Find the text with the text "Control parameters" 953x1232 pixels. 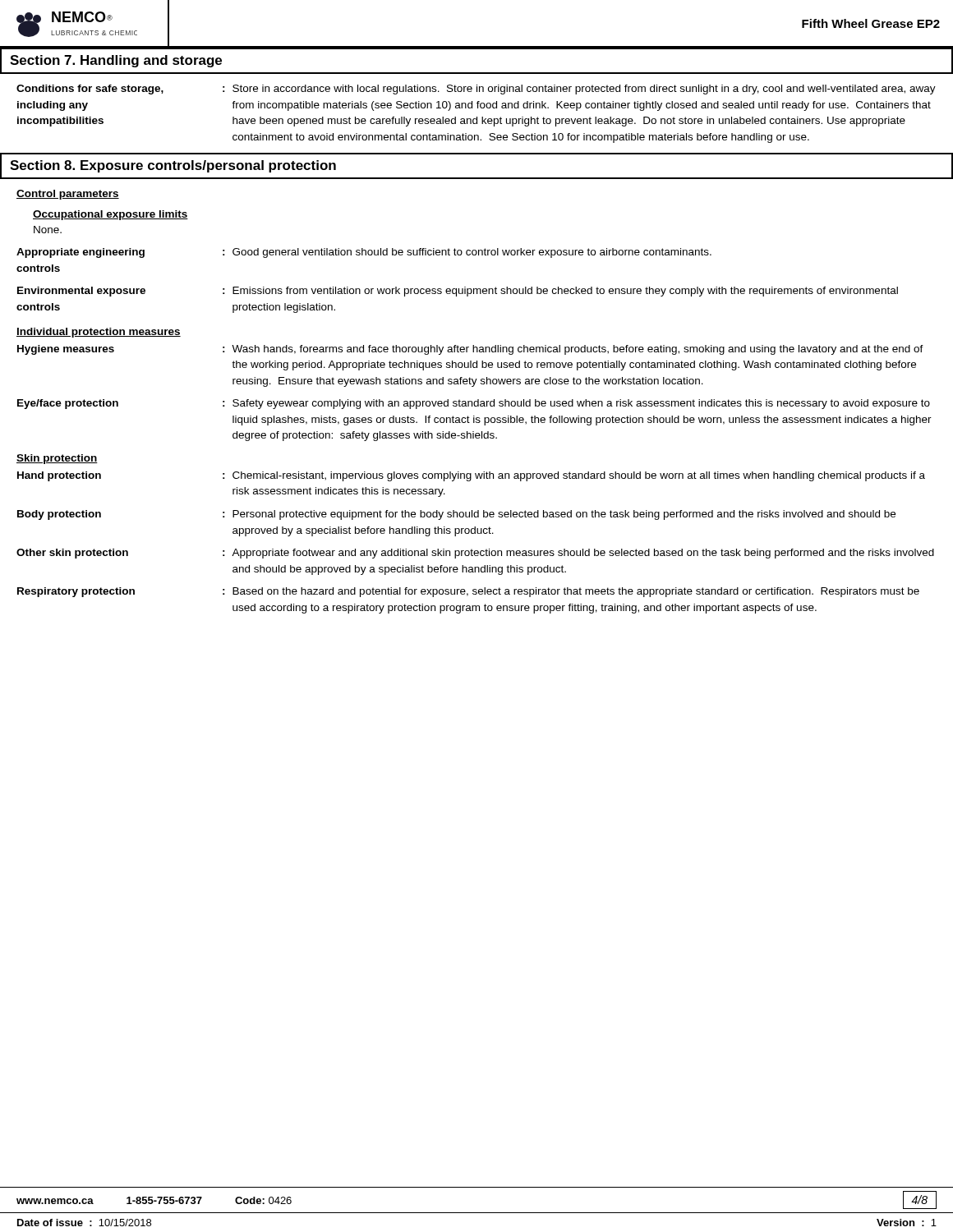(68, 195)
